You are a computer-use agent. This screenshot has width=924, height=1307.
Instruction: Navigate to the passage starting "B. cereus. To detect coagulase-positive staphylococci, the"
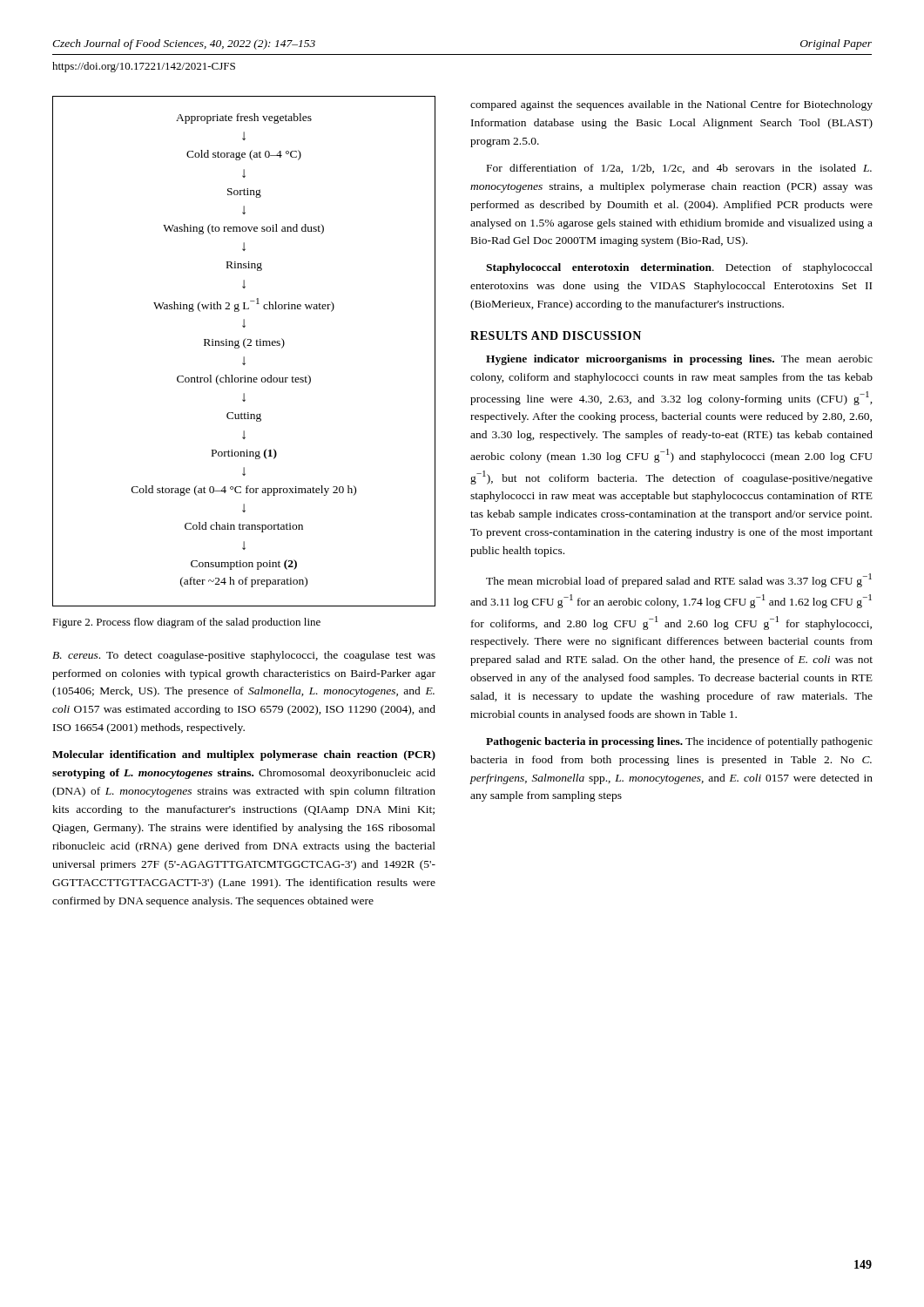(x=244, y=691)
